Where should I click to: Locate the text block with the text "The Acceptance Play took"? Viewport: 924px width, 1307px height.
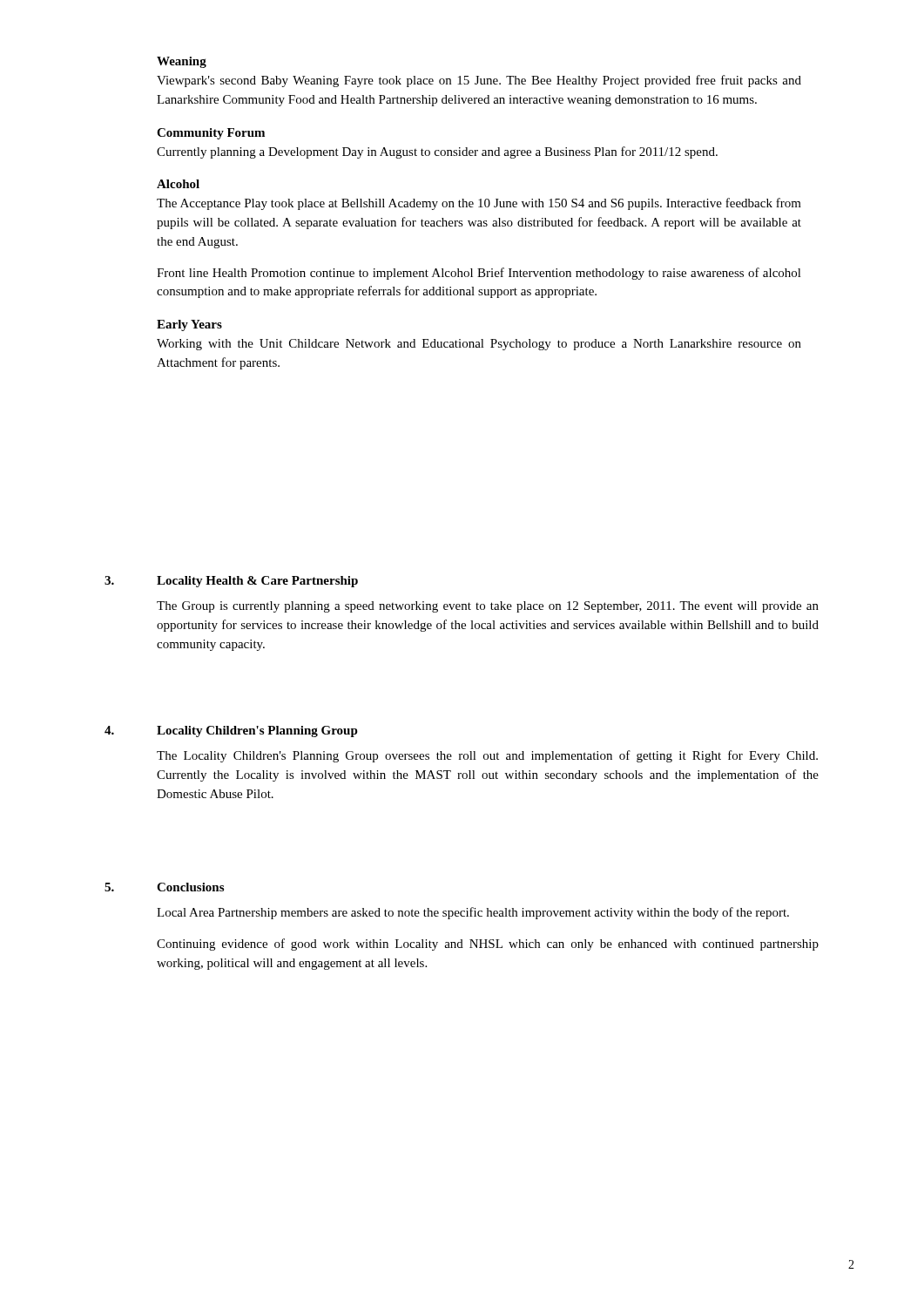coord(479,222)
